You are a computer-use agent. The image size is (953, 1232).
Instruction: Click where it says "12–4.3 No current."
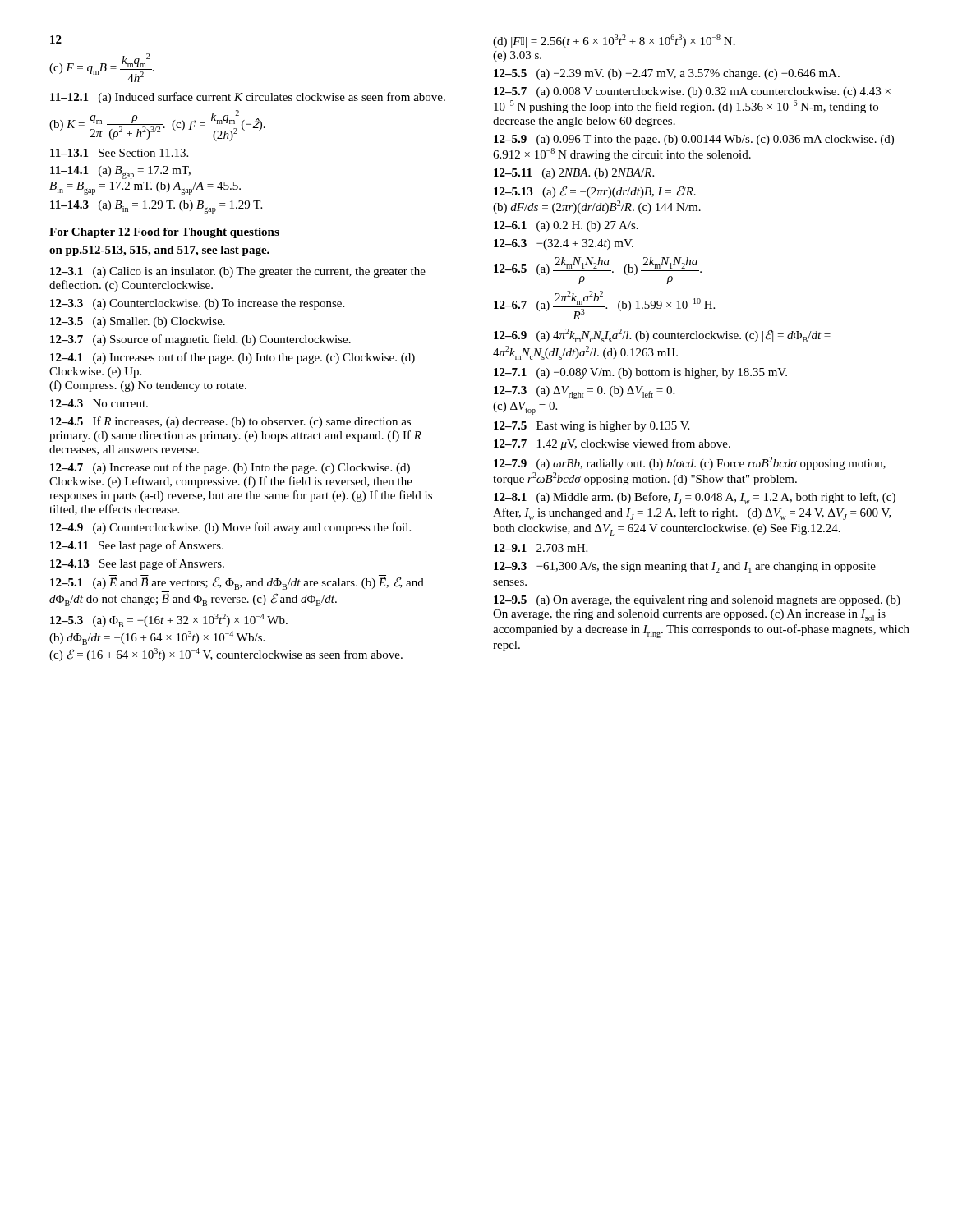coord(99,403)
